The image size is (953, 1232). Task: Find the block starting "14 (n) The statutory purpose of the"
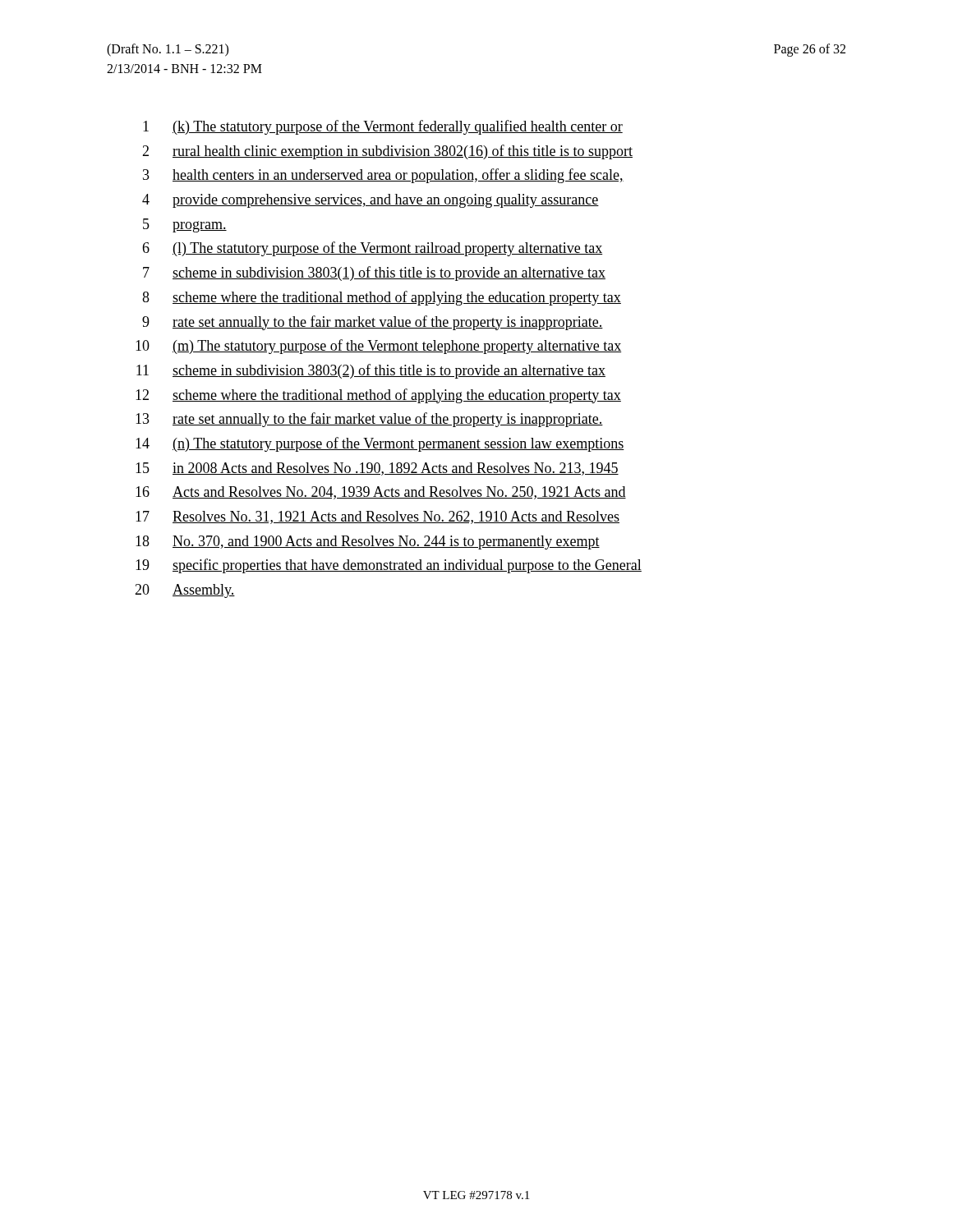coord(476,444)
